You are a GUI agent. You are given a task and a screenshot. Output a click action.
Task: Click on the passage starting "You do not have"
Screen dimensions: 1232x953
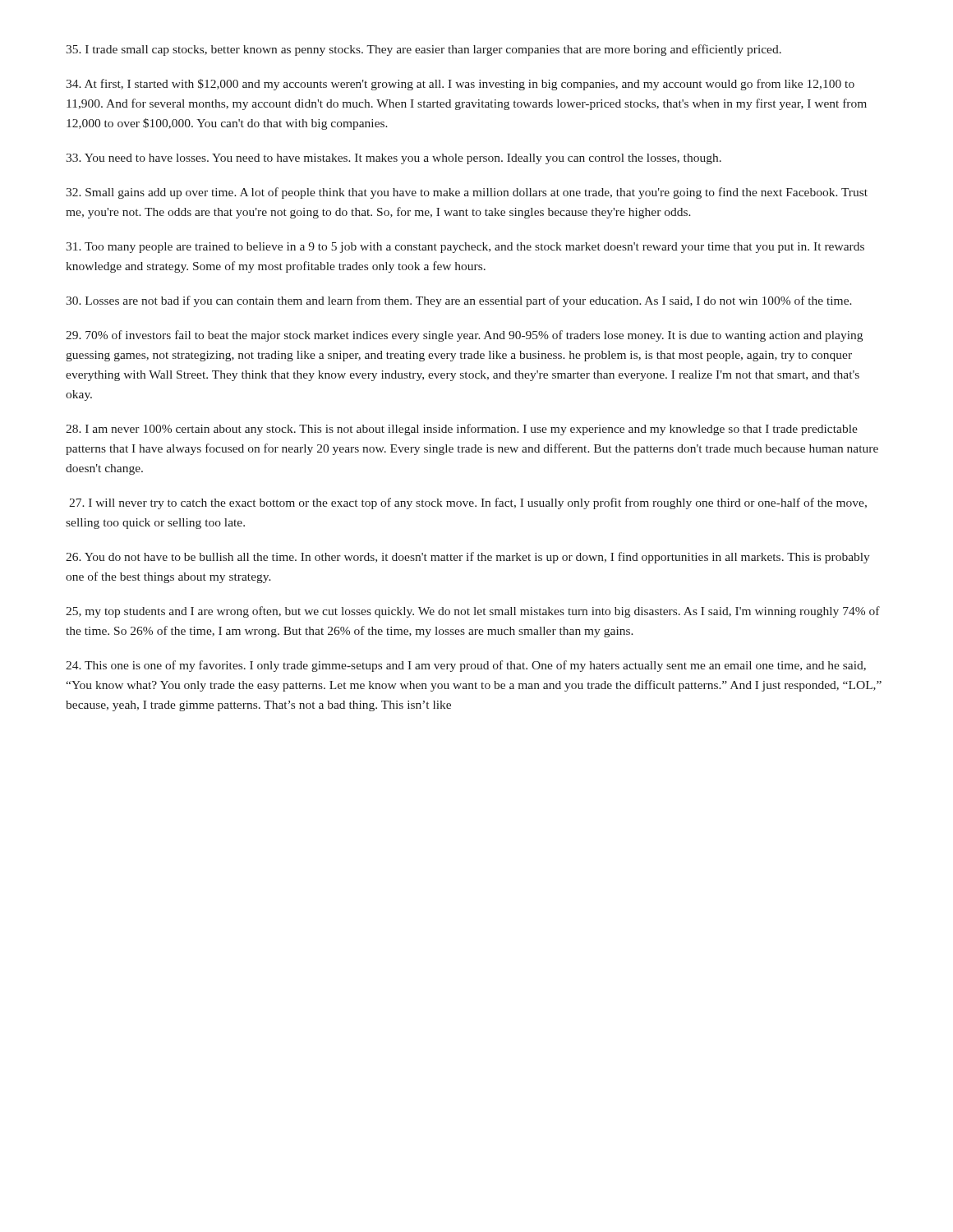468,567
